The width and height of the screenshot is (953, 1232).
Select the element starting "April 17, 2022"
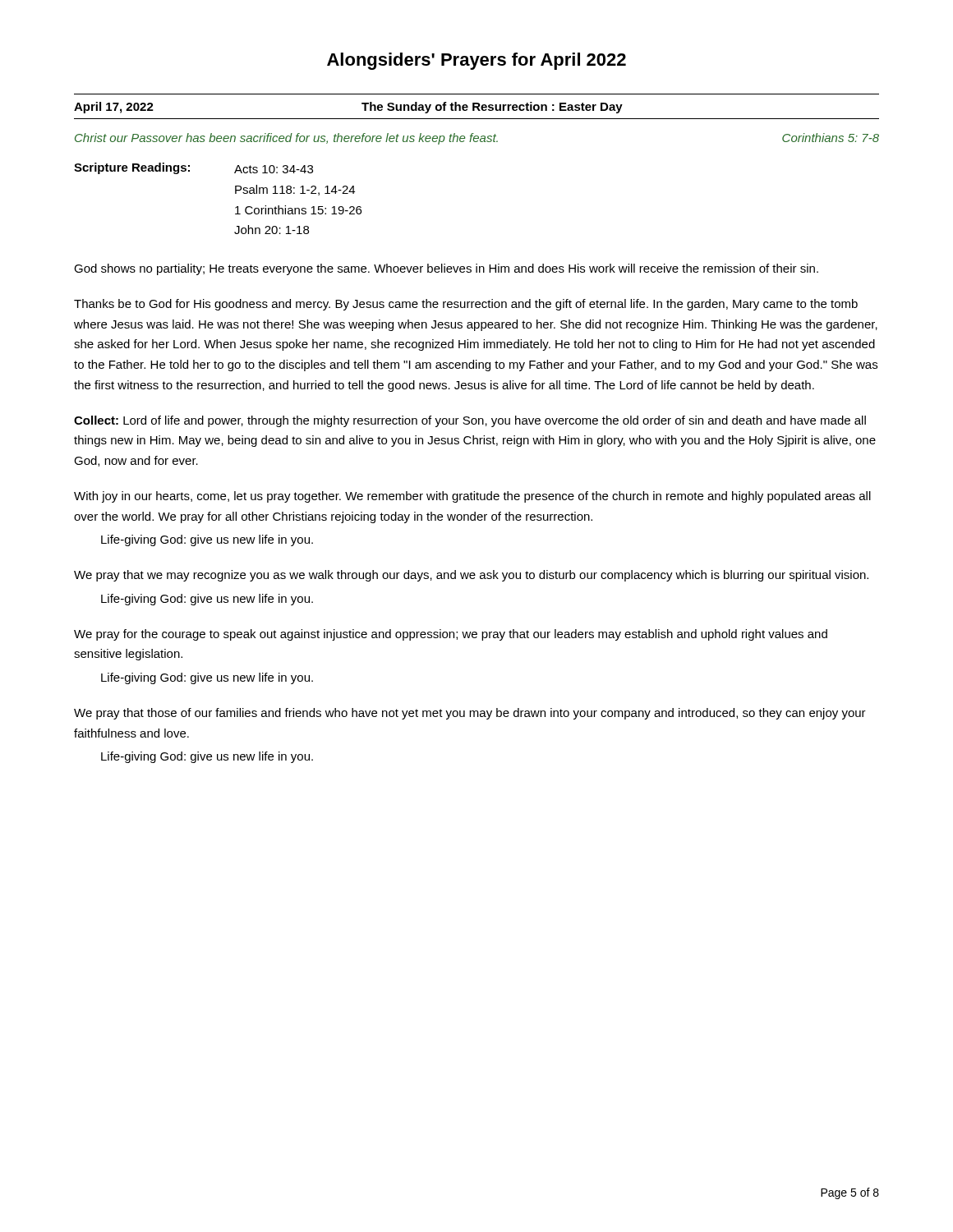coord(115,107)
